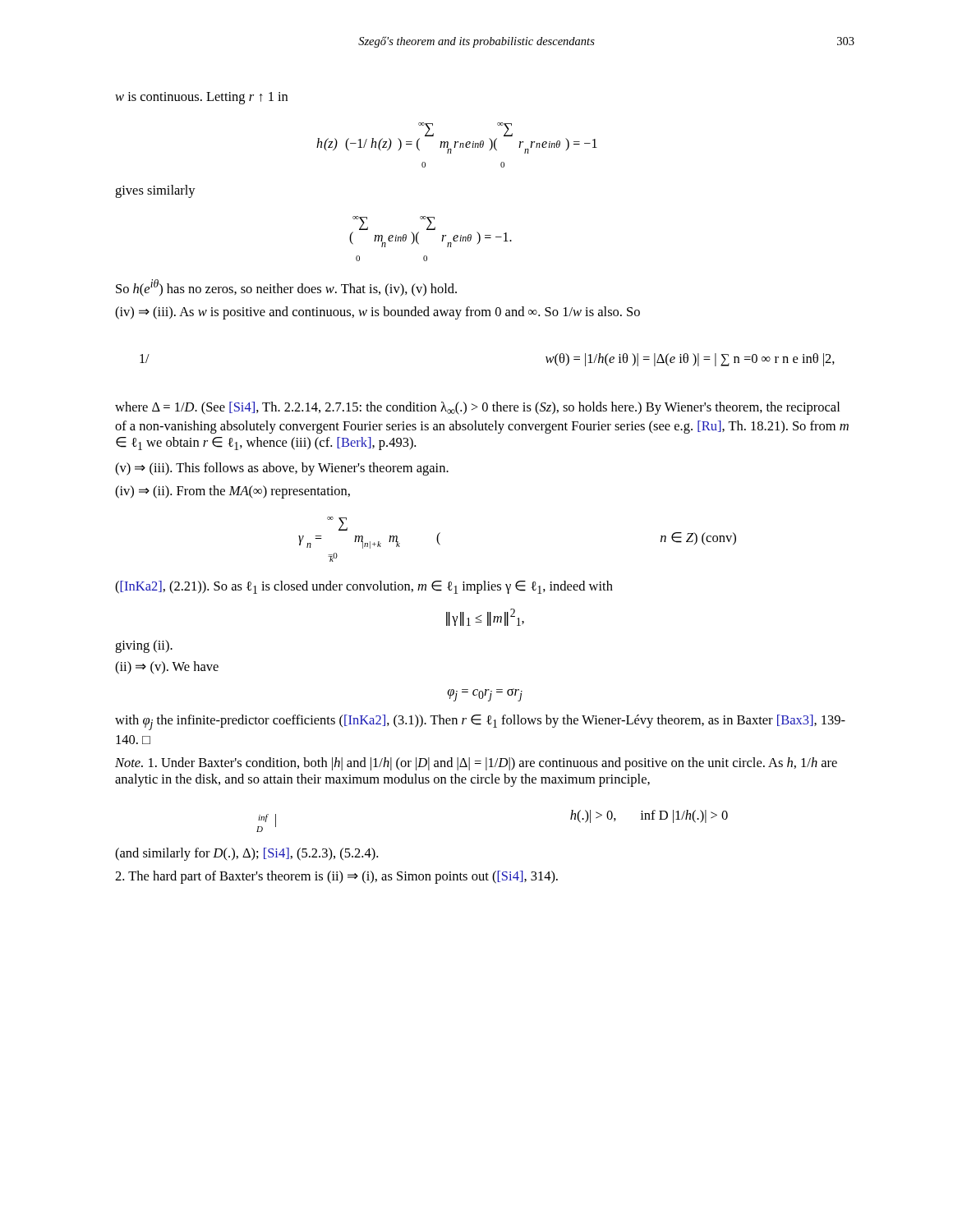This screenshot has width=953, height=1232.
Task: Where does it say "gives similarly"?
Action: point(155,190)
